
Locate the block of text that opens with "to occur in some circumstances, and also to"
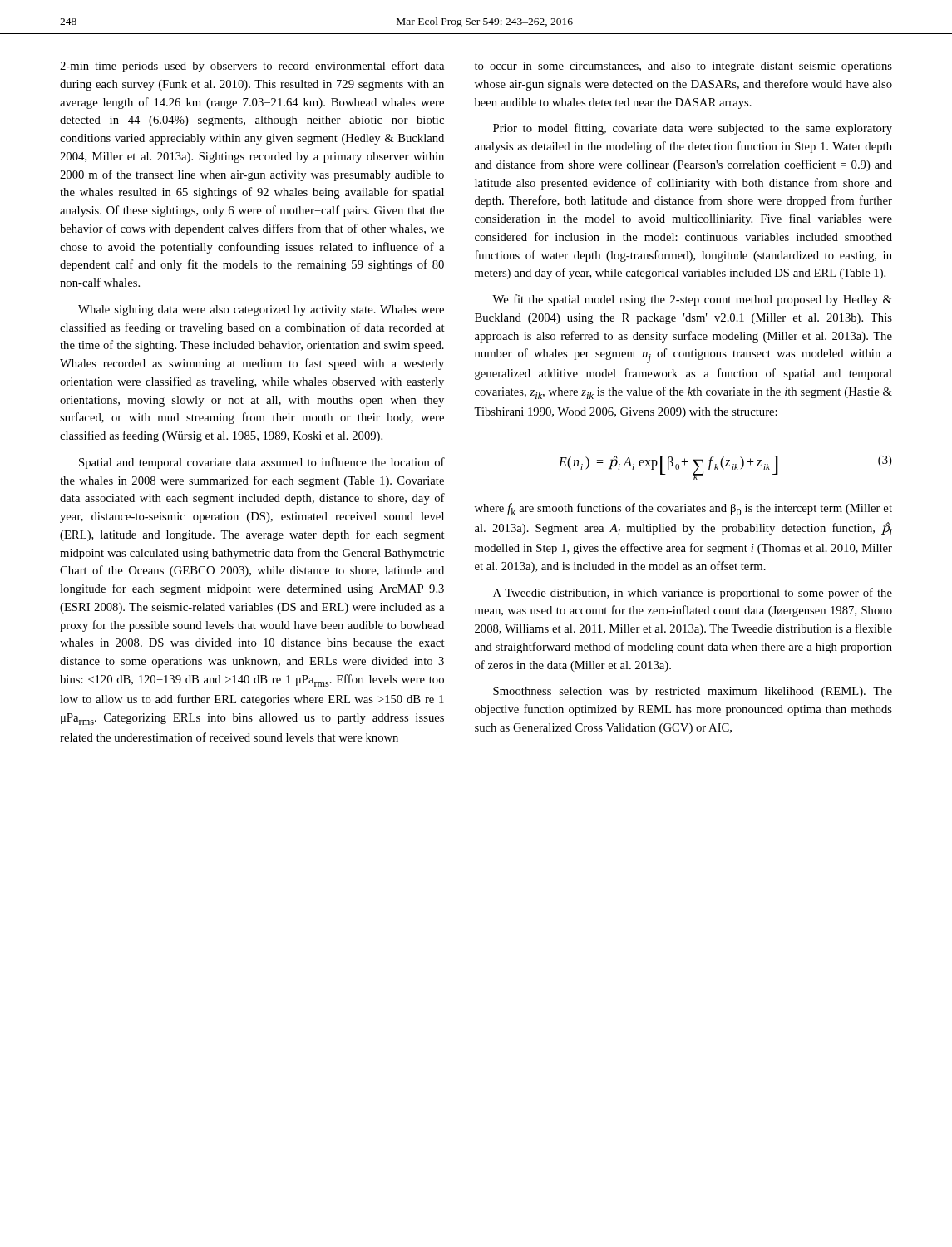pyautogui.click(x=683, y=84)
